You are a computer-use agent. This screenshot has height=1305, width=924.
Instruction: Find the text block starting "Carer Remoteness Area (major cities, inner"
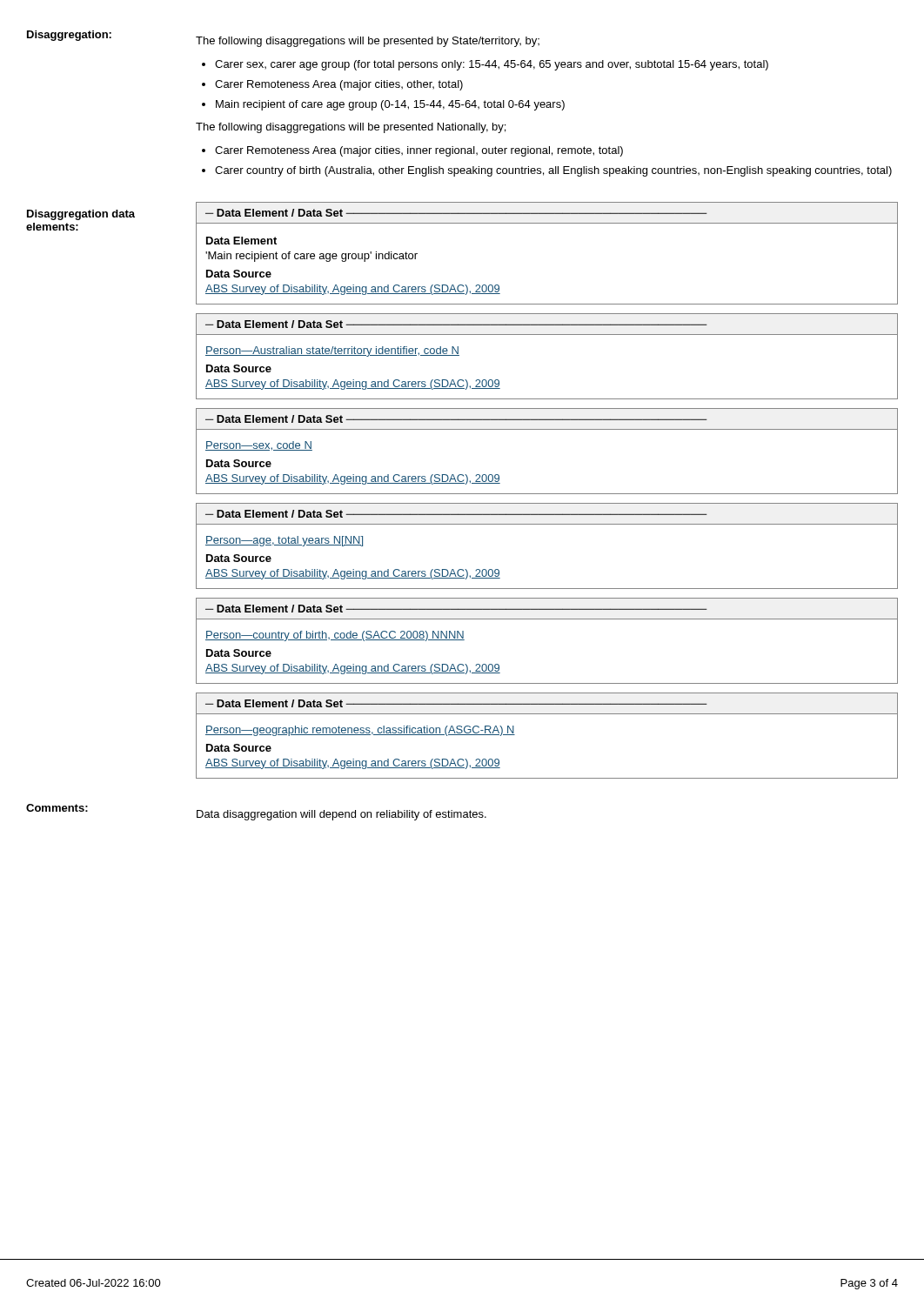pyautogui.click(x=419, y=150)
